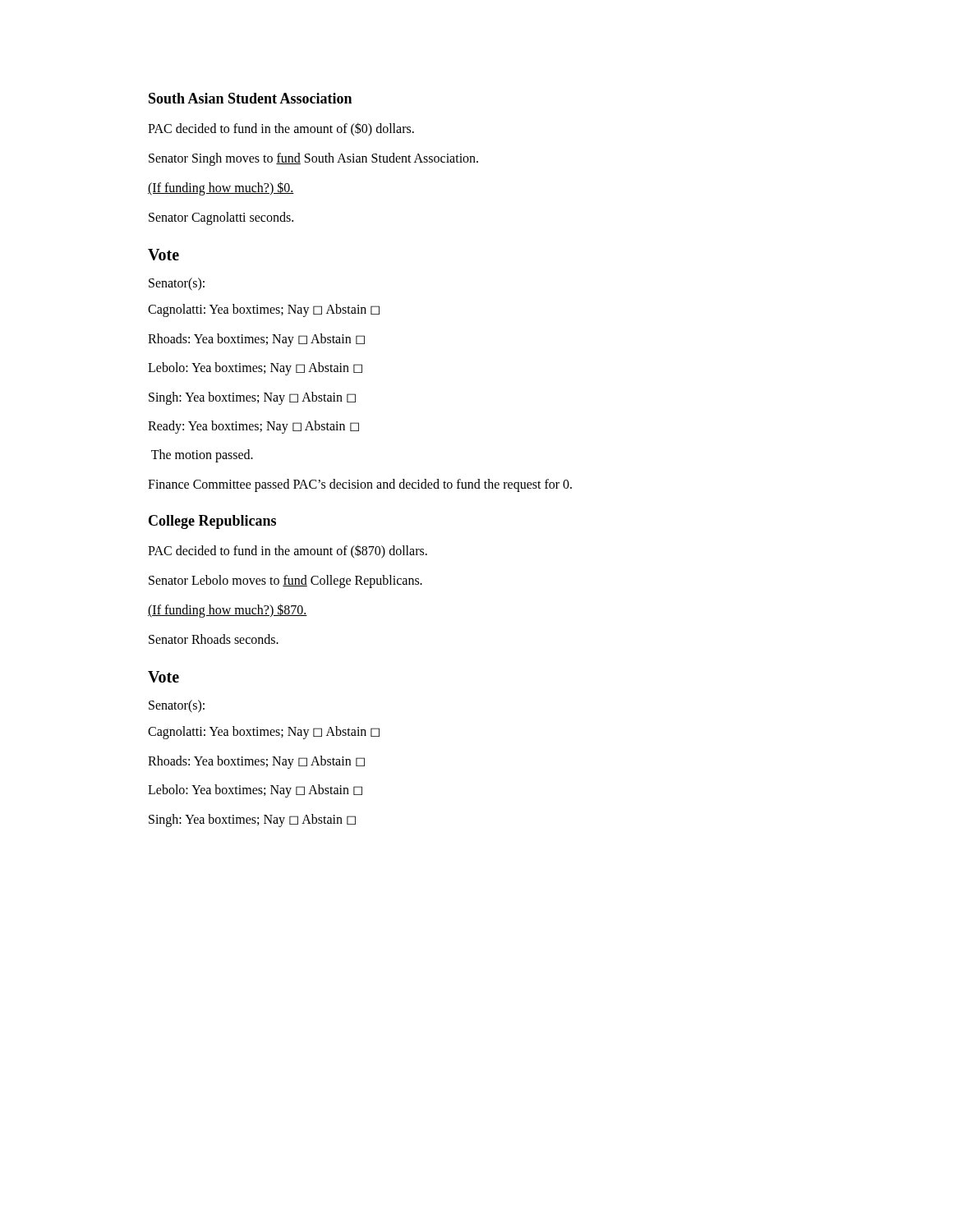Find the text block starting "College Republicans"
953x1232 pixels.
click(x=212, y=521)
